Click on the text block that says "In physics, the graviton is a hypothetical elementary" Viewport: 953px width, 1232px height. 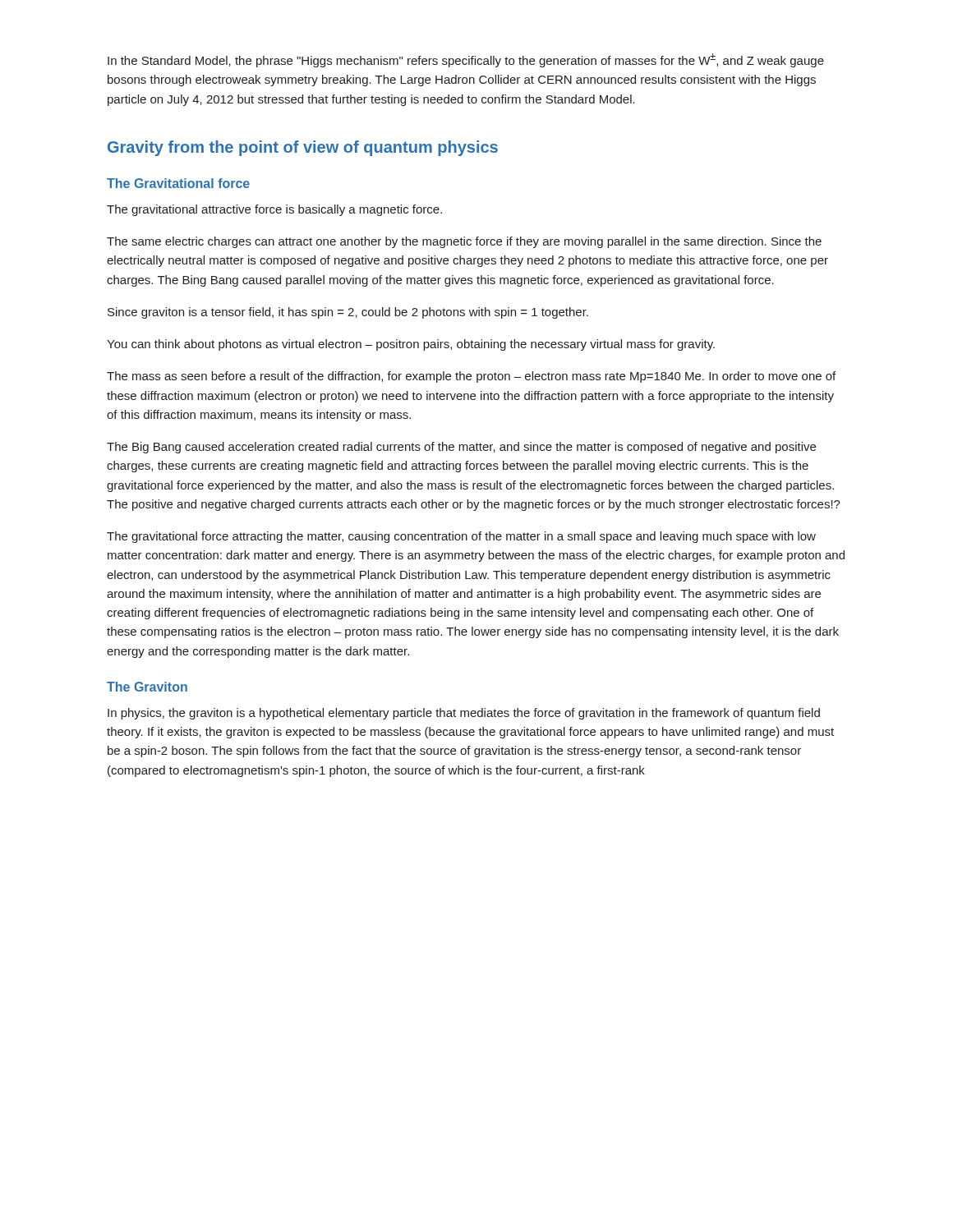point(476,741)
